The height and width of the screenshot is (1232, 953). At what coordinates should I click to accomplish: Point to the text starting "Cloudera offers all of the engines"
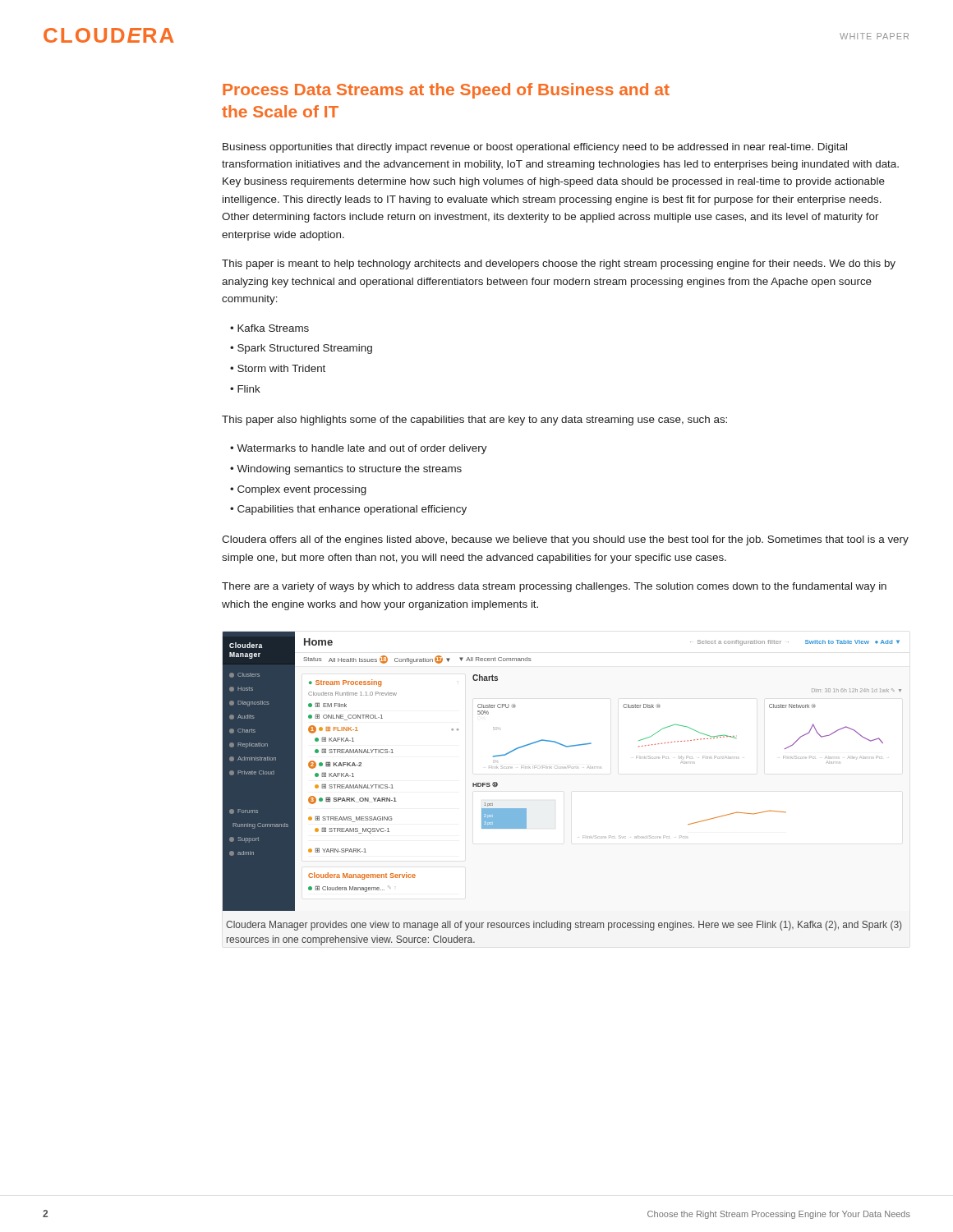565,548
